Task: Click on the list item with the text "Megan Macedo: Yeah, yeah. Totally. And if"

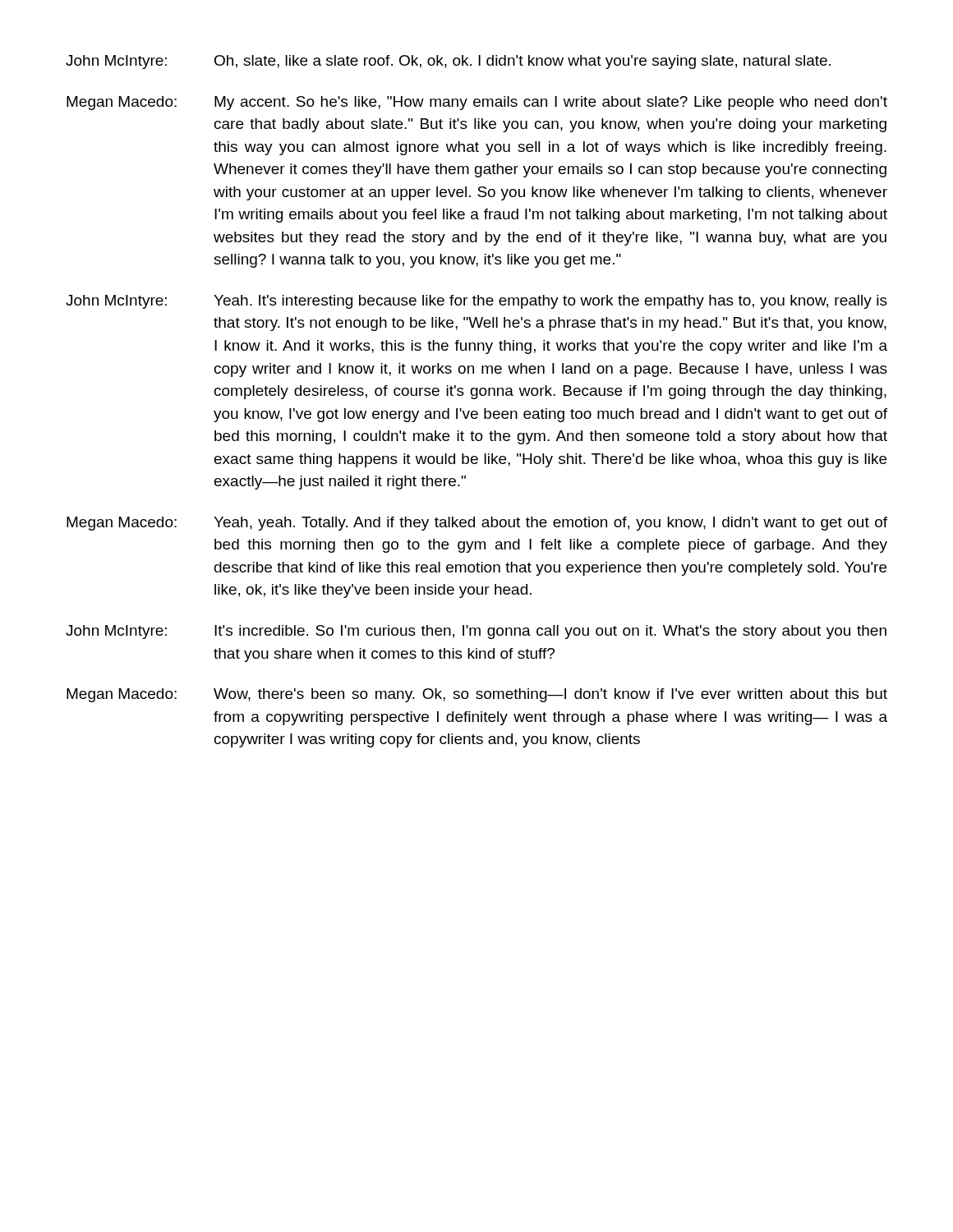Action: (476, 556)
